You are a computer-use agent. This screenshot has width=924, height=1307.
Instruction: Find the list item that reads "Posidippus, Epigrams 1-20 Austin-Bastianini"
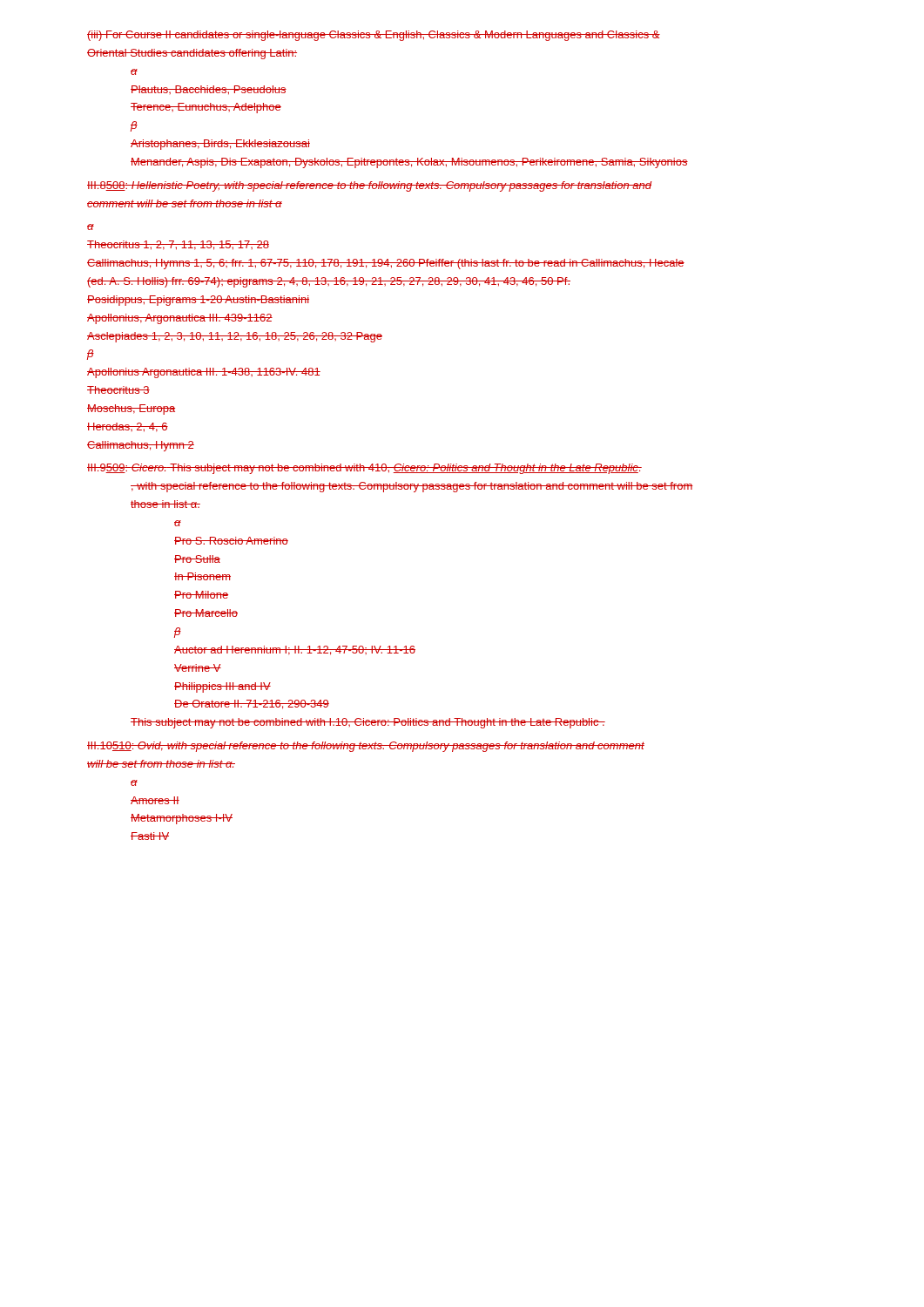pos(198,301)
